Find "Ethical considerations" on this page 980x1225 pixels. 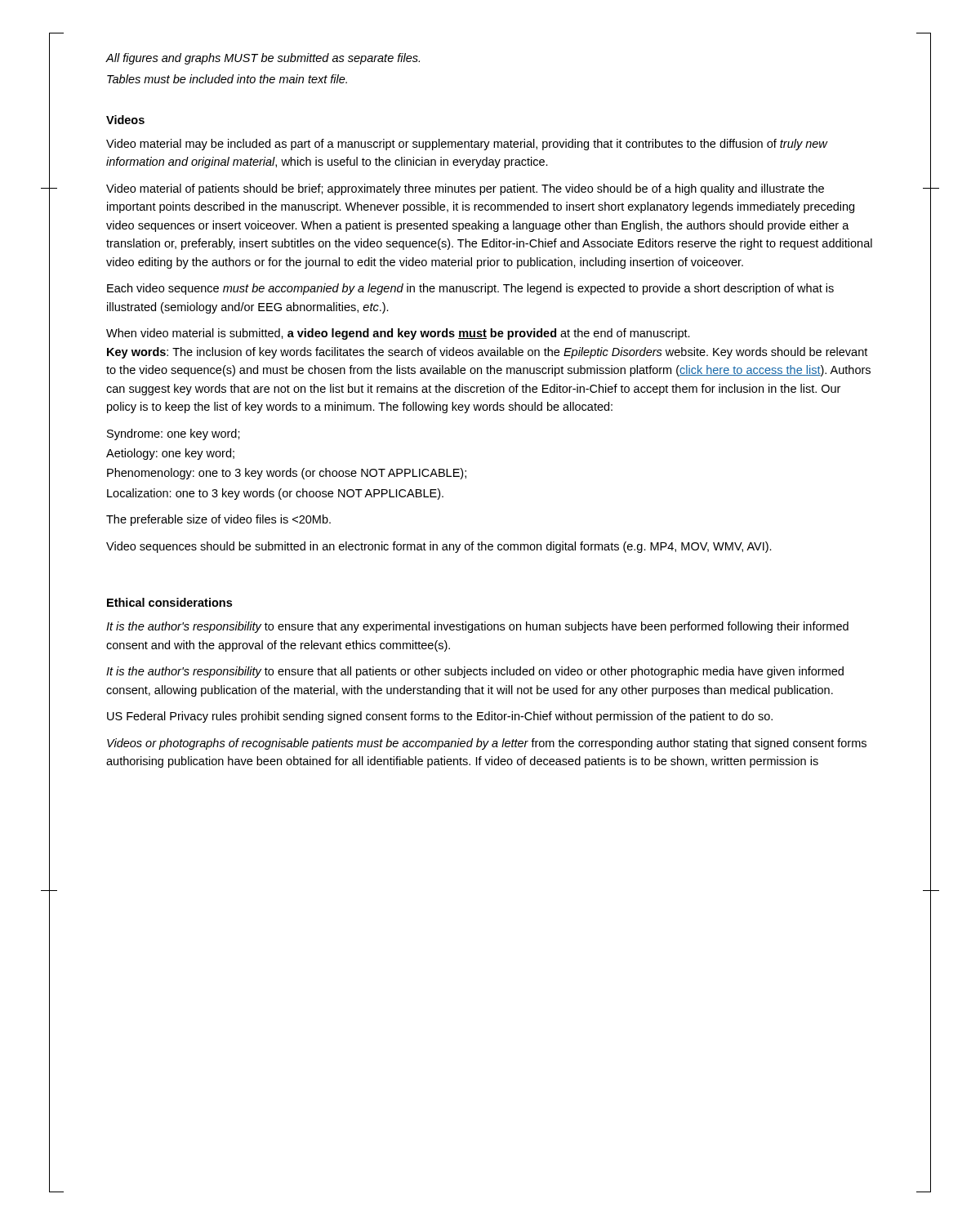pyautogui.click(x=169, y=603)
